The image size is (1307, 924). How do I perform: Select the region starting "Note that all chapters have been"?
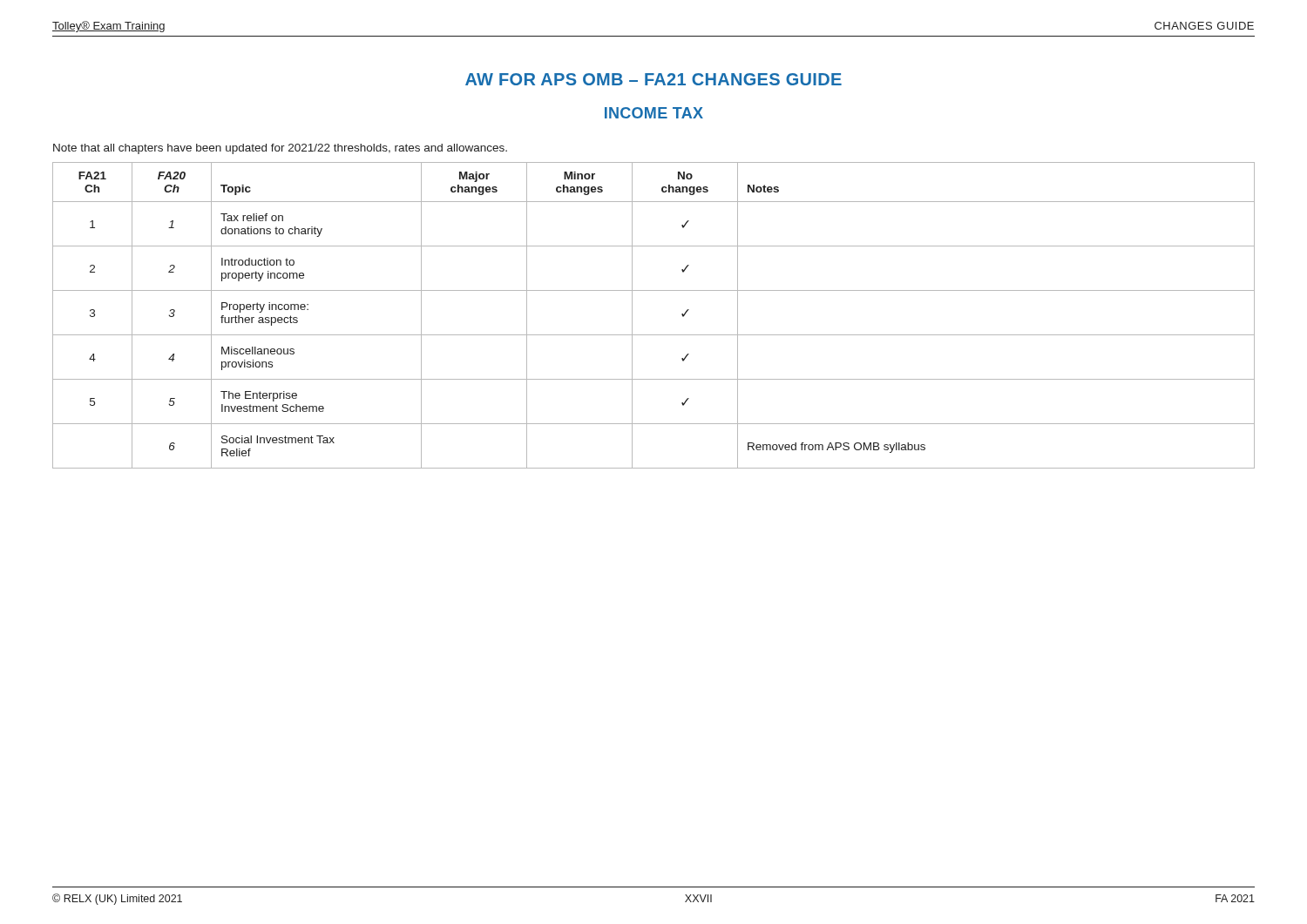tap(280, 148)
